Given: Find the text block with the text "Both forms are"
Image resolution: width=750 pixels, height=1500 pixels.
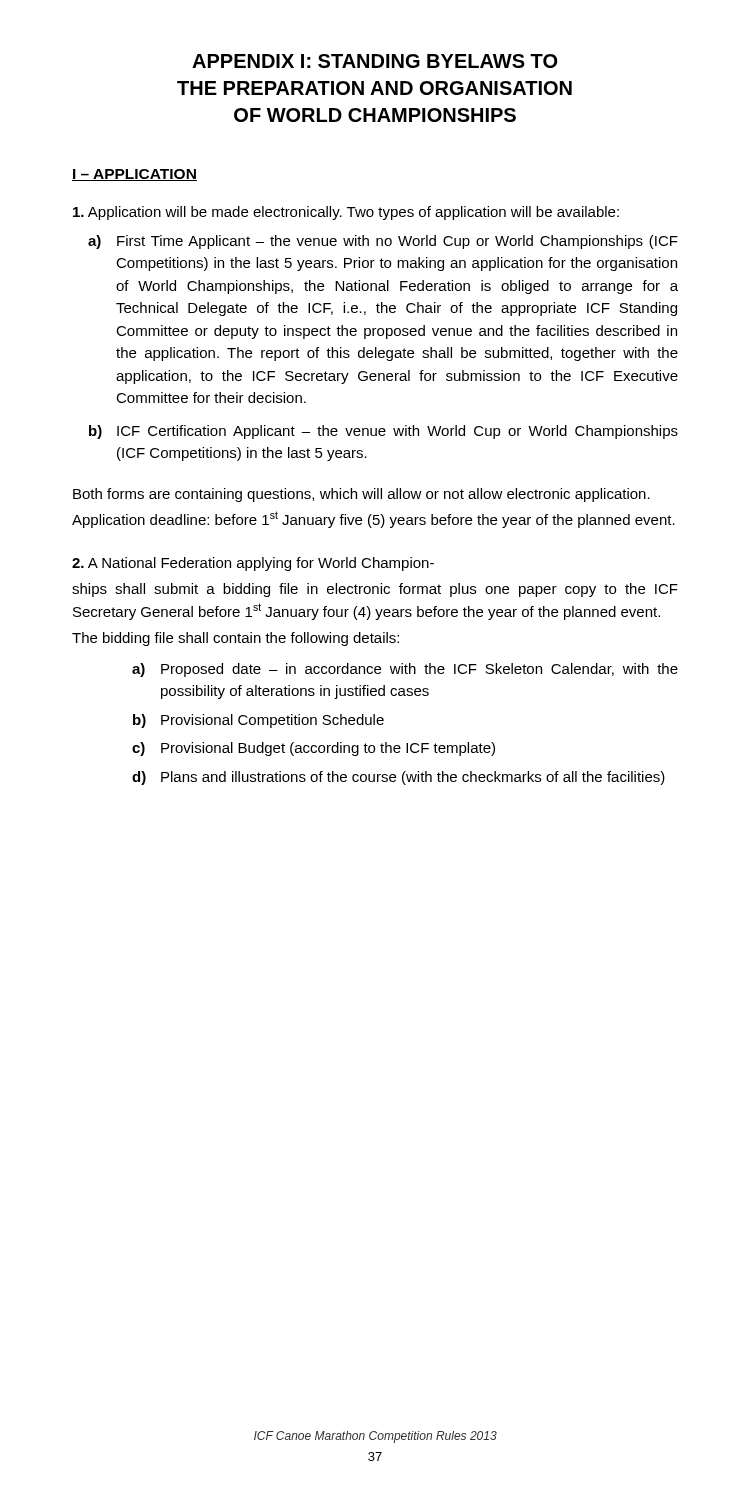Looking at the screenshot, I should (x=361, y=493).
